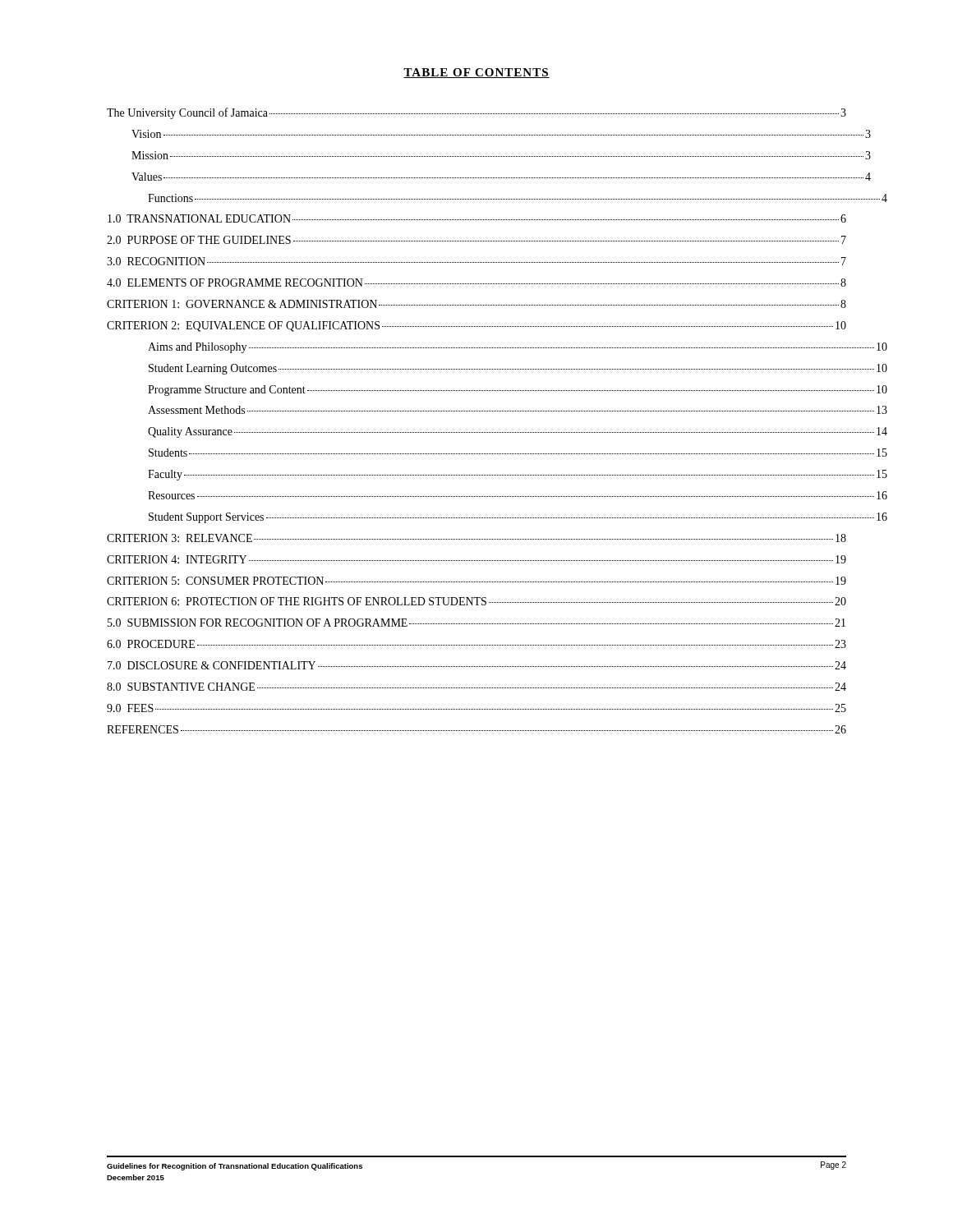Click on the list item that says "CRITERION 4: INTEGRITY 19"

476,560
